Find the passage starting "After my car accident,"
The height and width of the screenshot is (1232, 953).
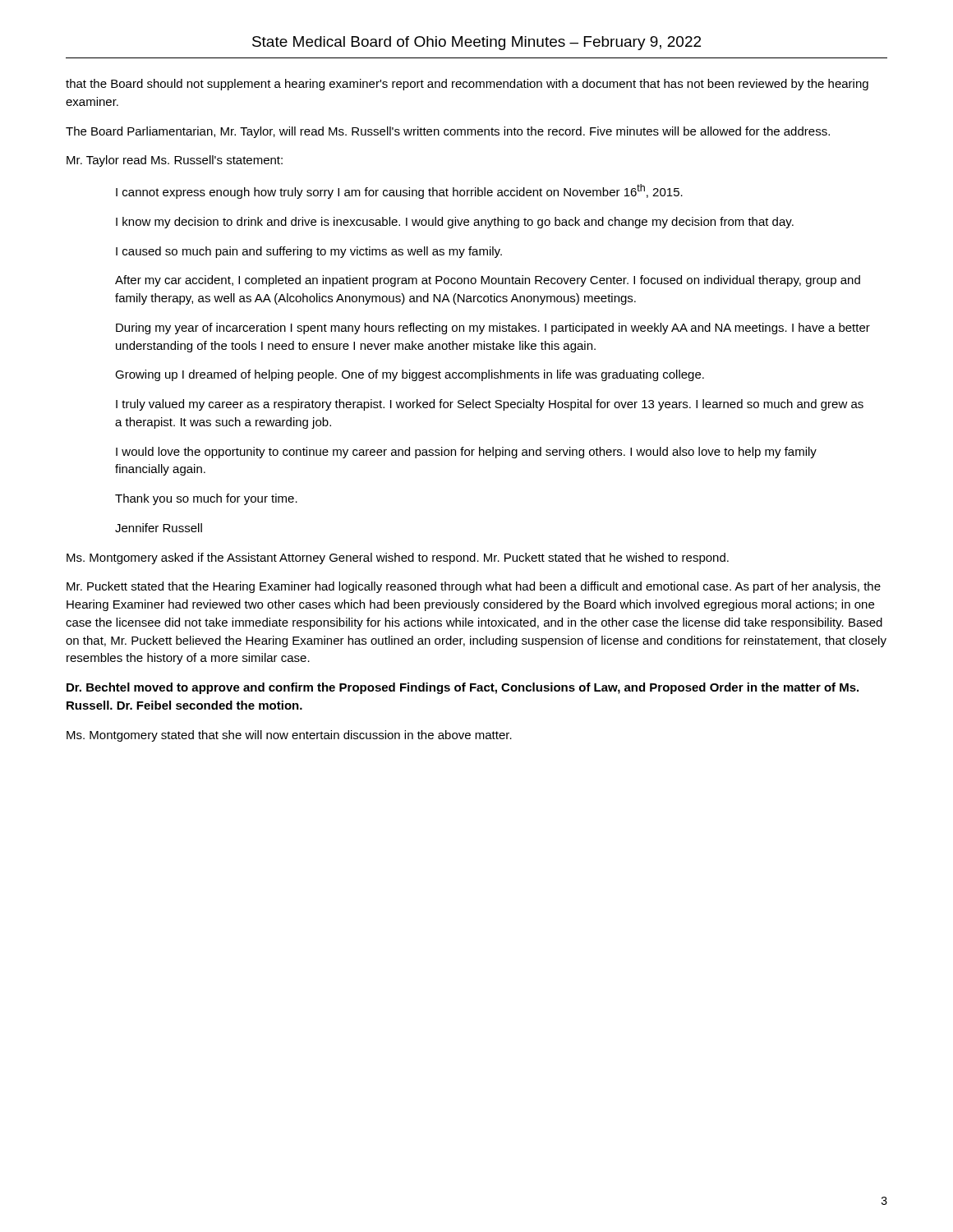488,289
